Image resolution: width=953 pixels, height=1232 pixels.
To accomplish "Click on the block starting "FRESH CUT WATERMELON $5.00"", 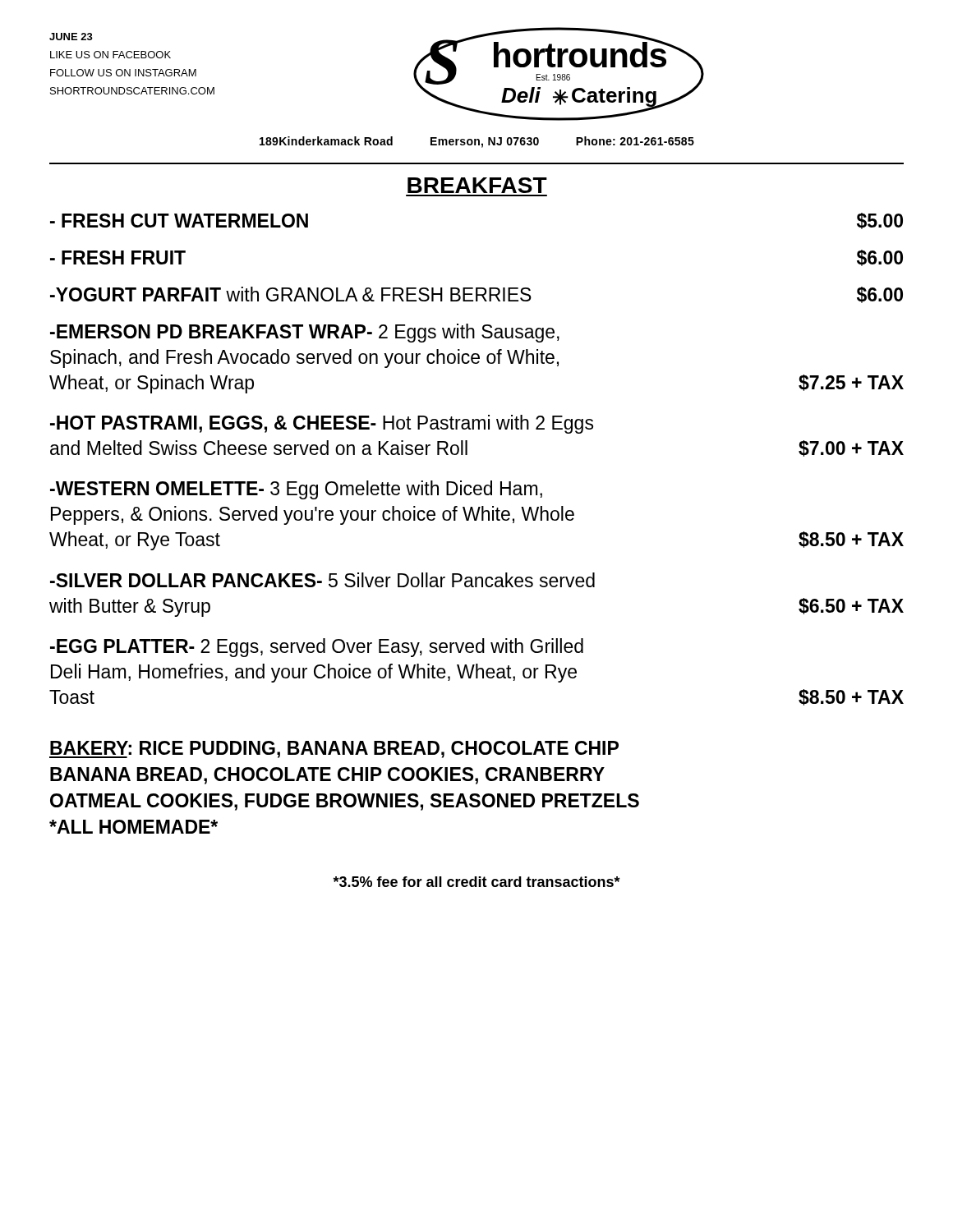I will pos(194,221).
